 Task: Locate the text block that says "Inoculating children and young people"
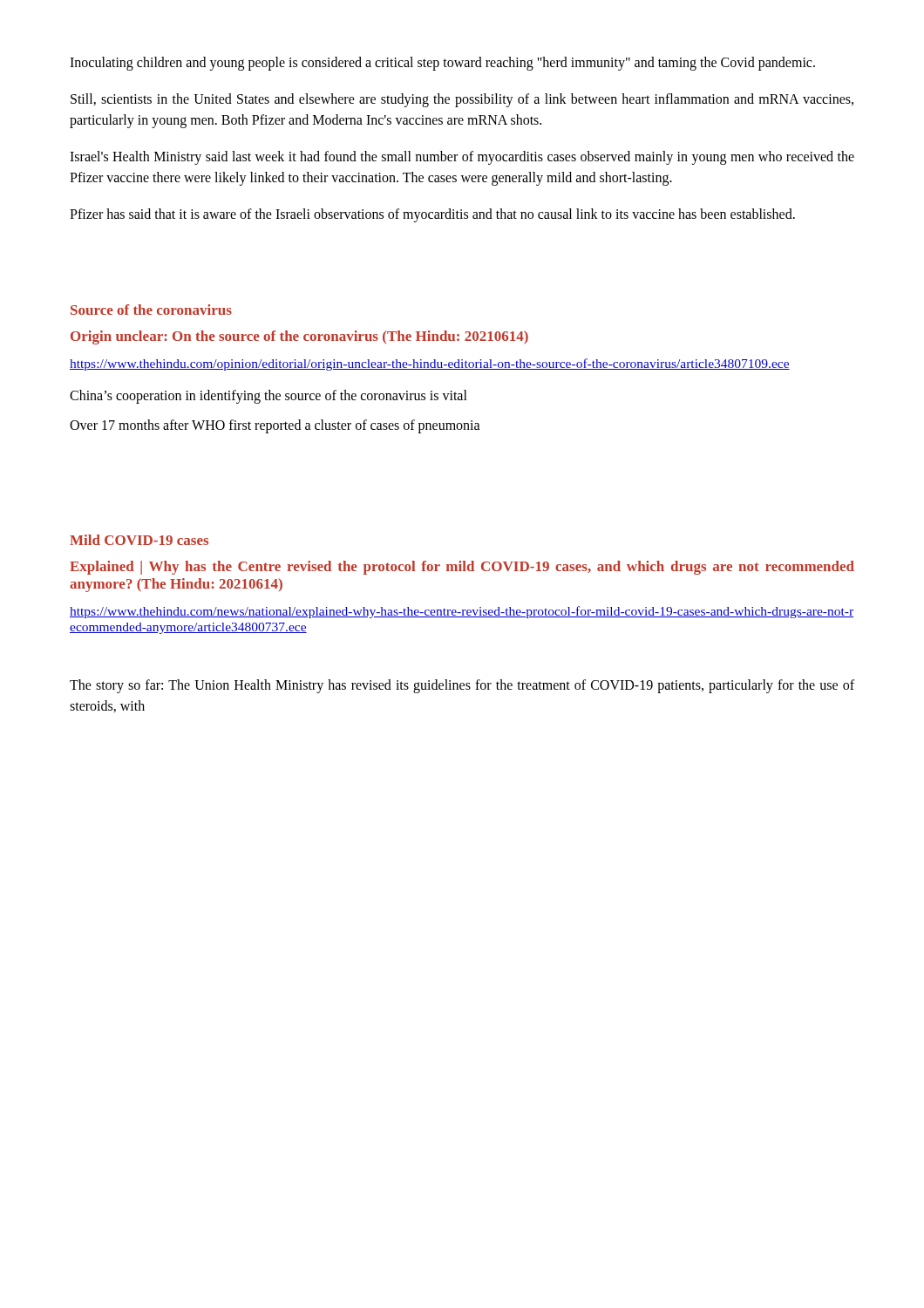(443, 62)
